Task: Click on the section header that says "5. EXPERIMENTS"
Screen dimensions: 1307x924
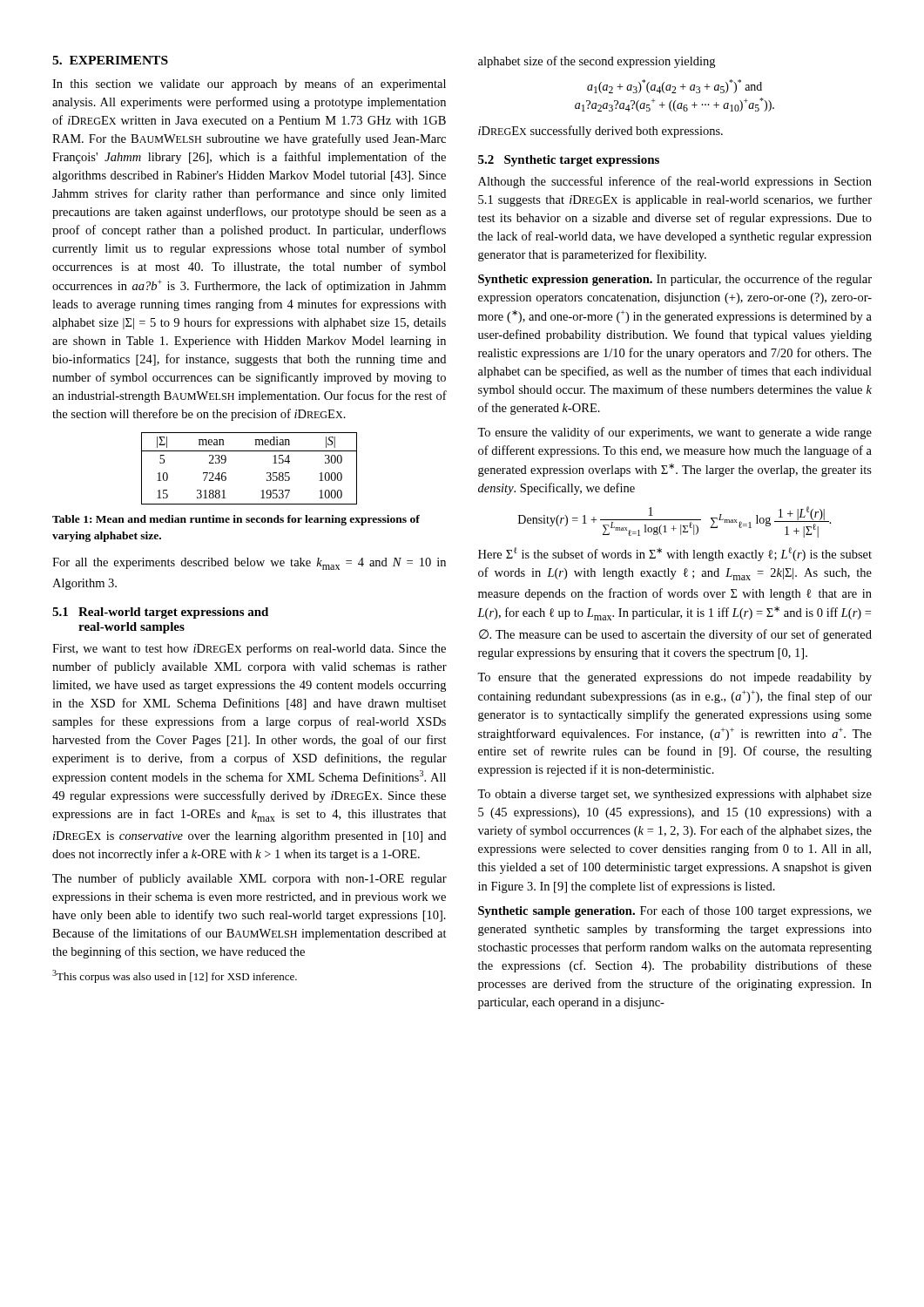Action: coord(110,60)
